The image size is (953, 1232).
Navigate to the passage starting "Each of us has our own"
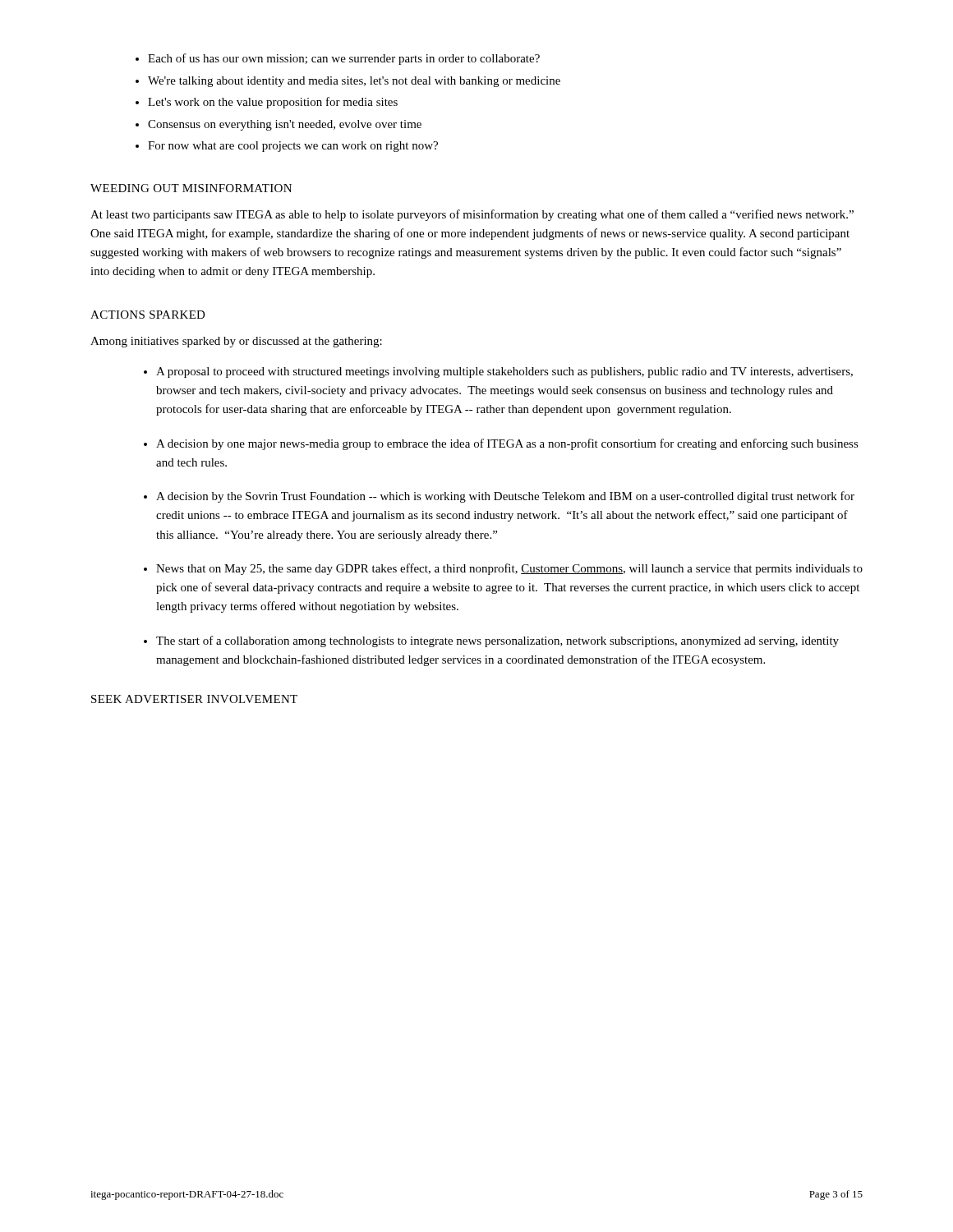pos(344,58)
